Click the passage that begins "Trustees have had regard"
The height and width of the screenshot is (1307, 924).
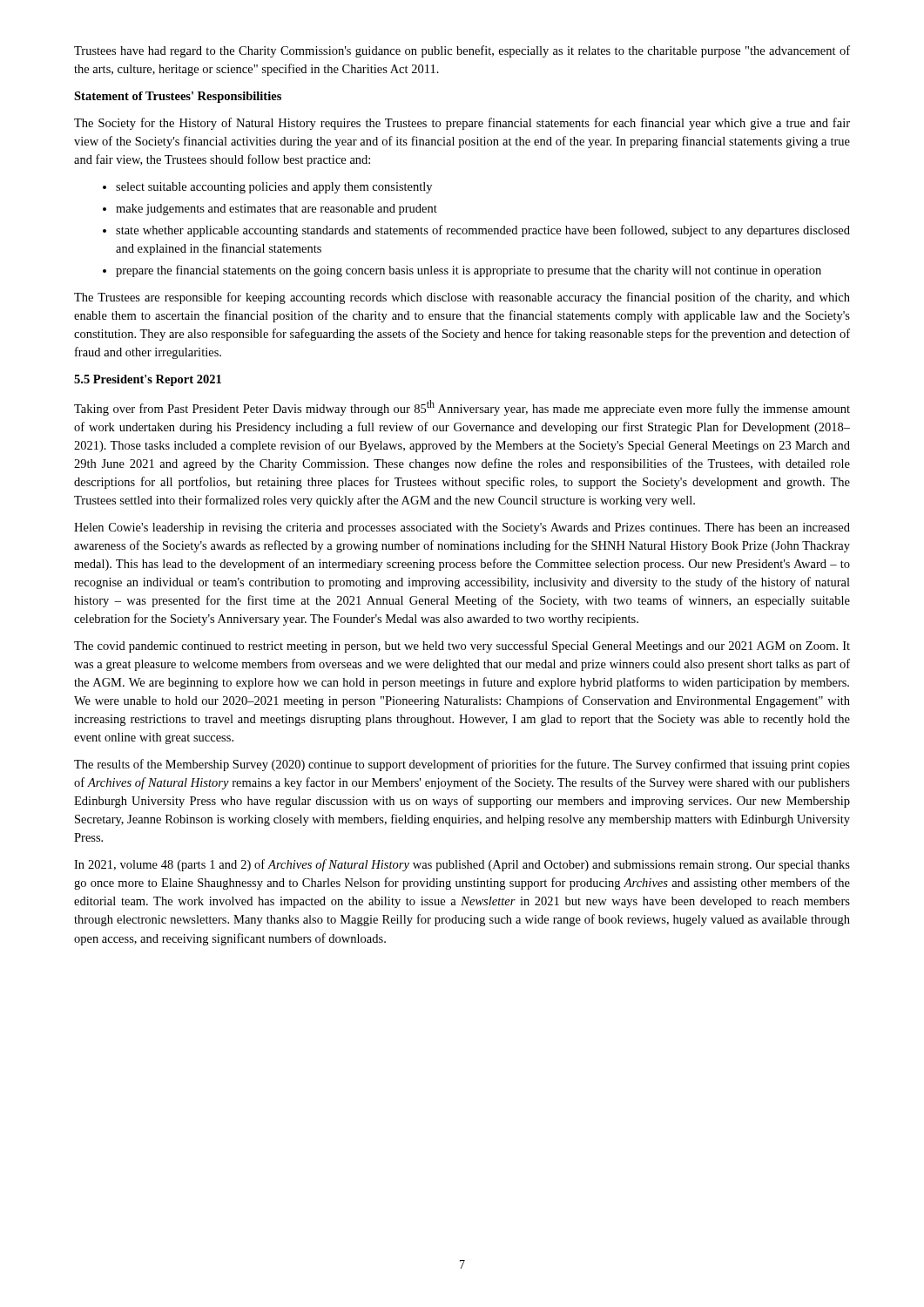click(x=462, y=60)
